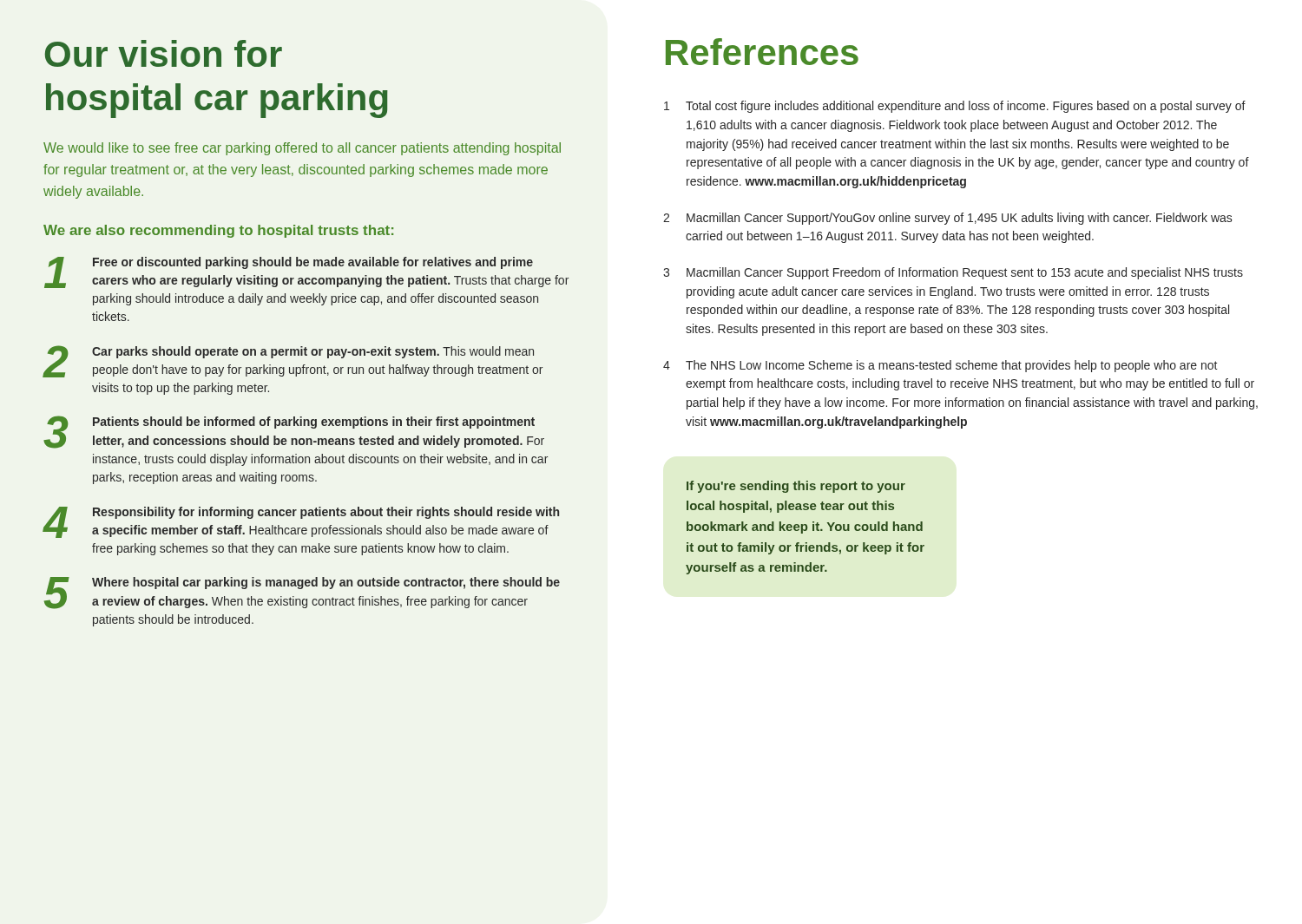Click on the passage starting "2 Macmillan Cancer Support/YouGov online survey of 1,495"

click(x=961, y=228)
